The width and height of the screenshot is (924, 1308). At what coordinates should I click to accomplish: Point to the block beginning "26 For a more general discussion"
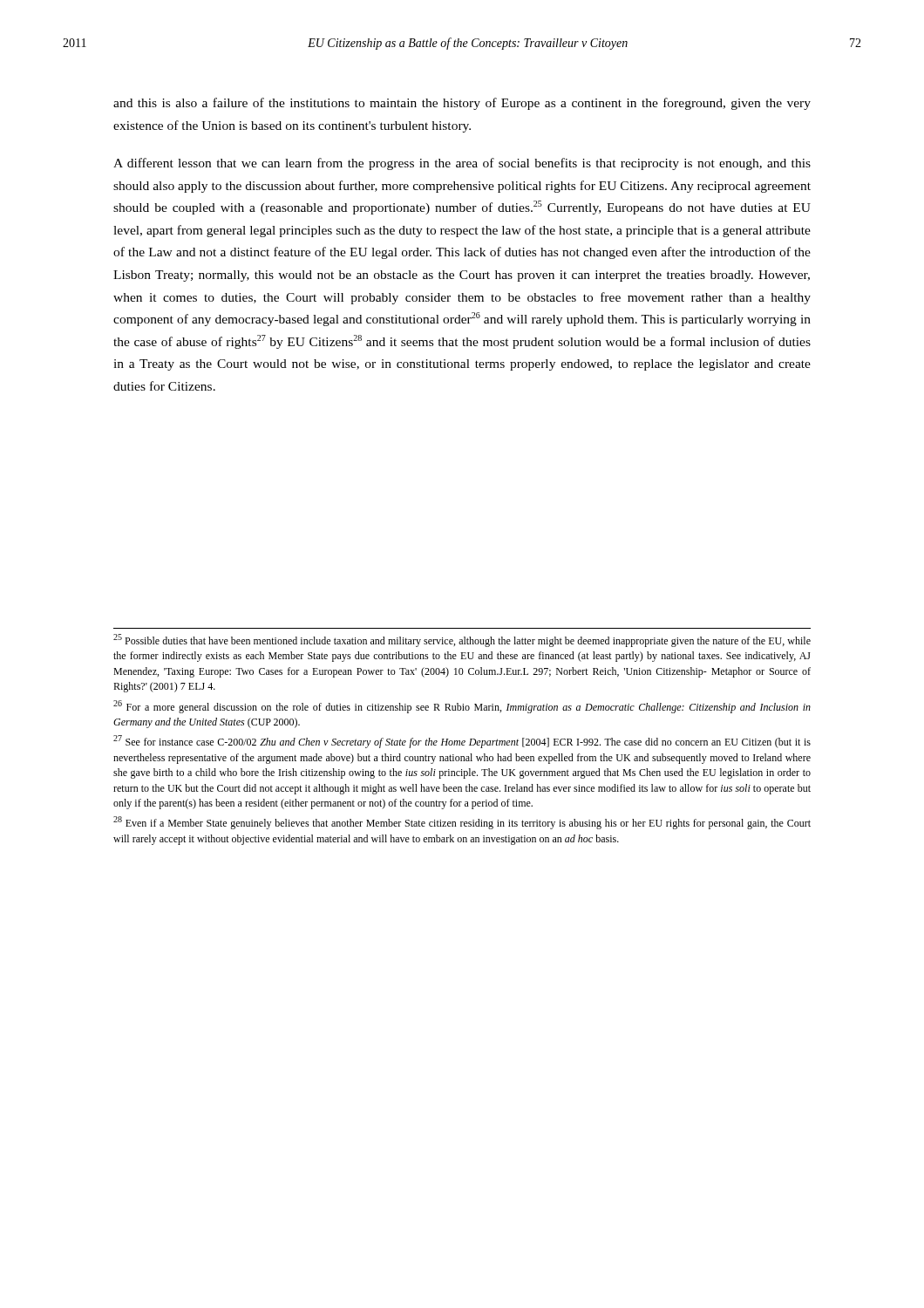462,714
